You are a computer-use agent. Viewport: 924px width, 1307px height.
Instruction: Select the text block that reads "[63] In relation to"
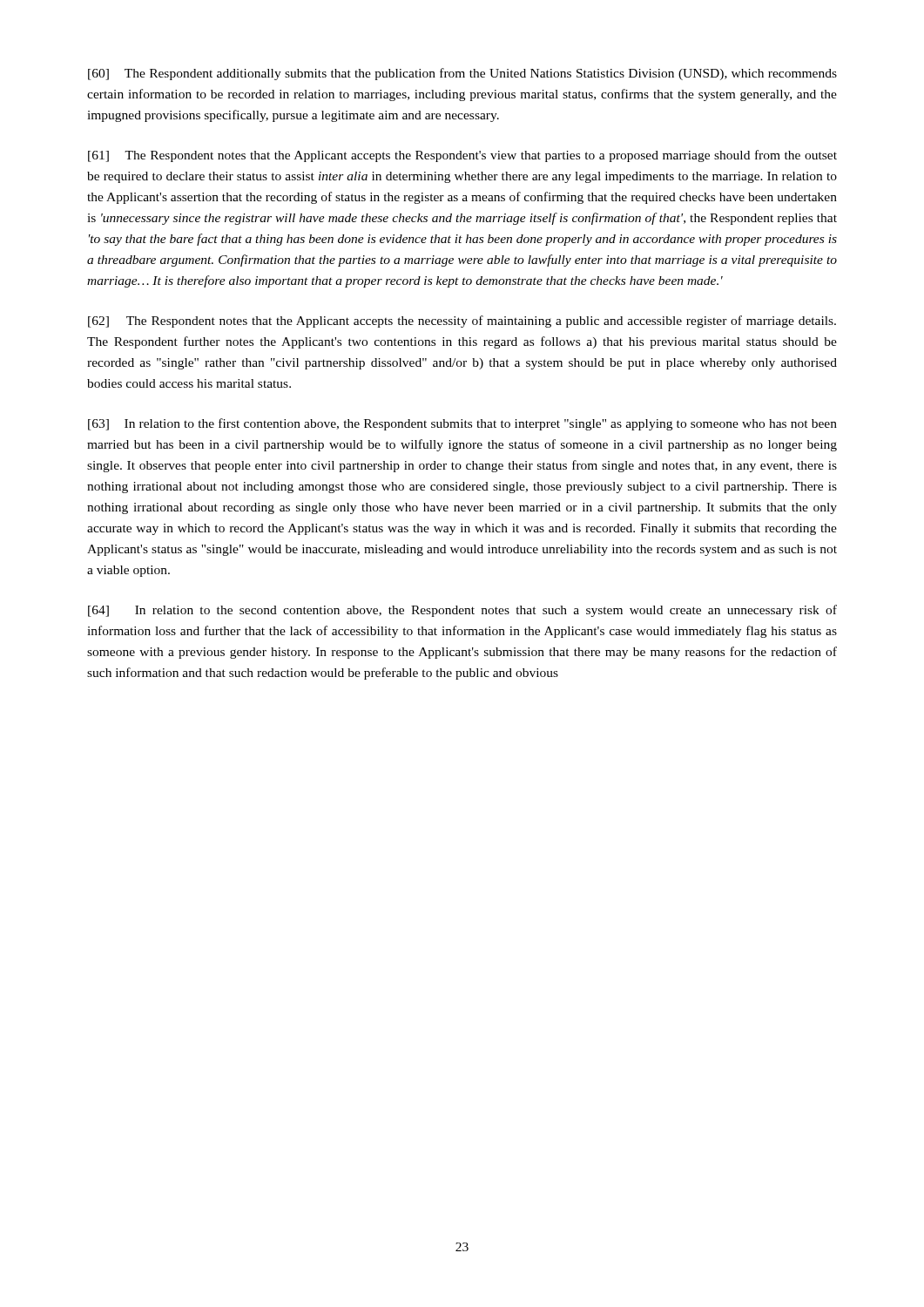[x=462, y=496]
